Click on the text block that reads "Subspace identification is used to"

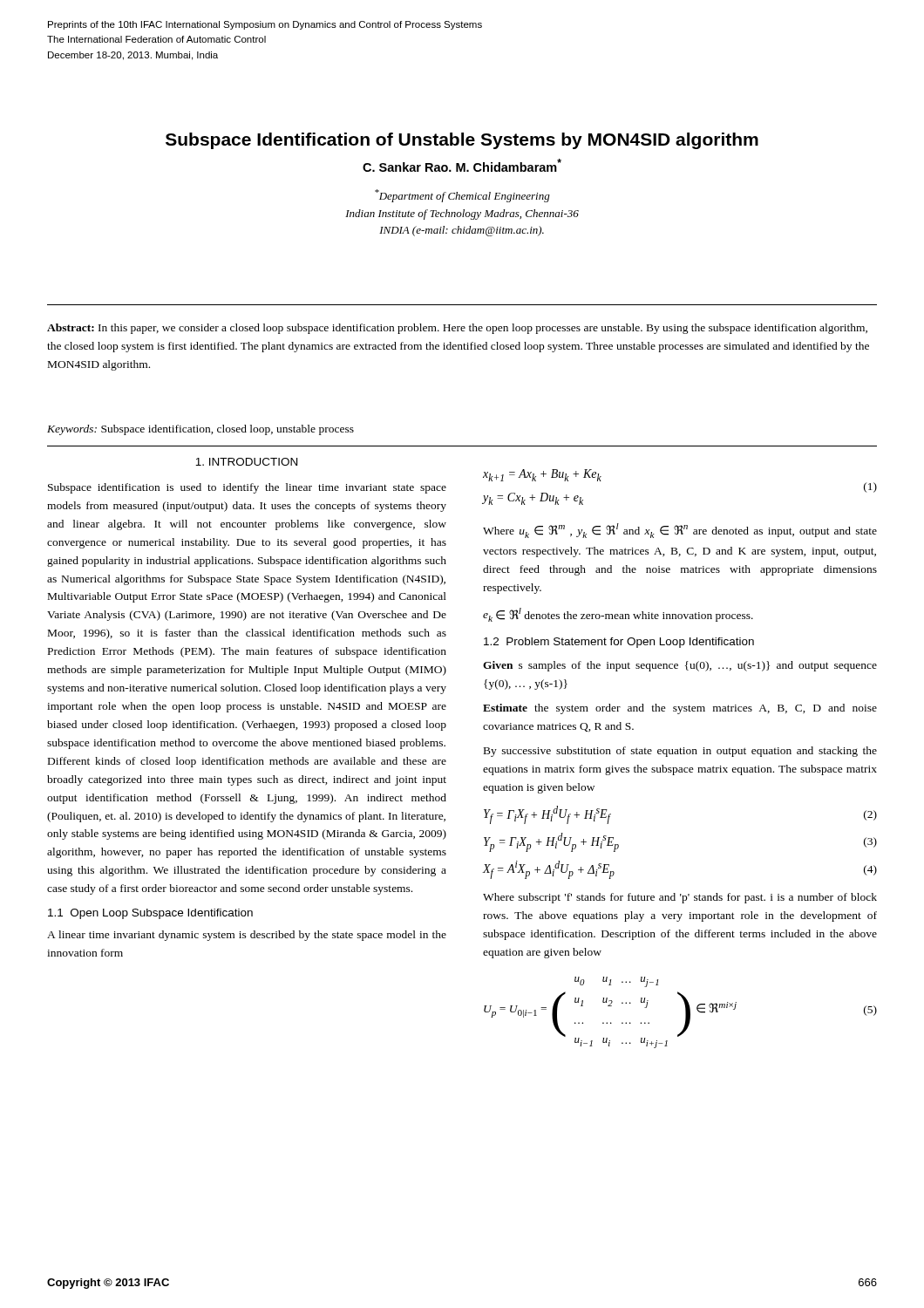point(247,688)
